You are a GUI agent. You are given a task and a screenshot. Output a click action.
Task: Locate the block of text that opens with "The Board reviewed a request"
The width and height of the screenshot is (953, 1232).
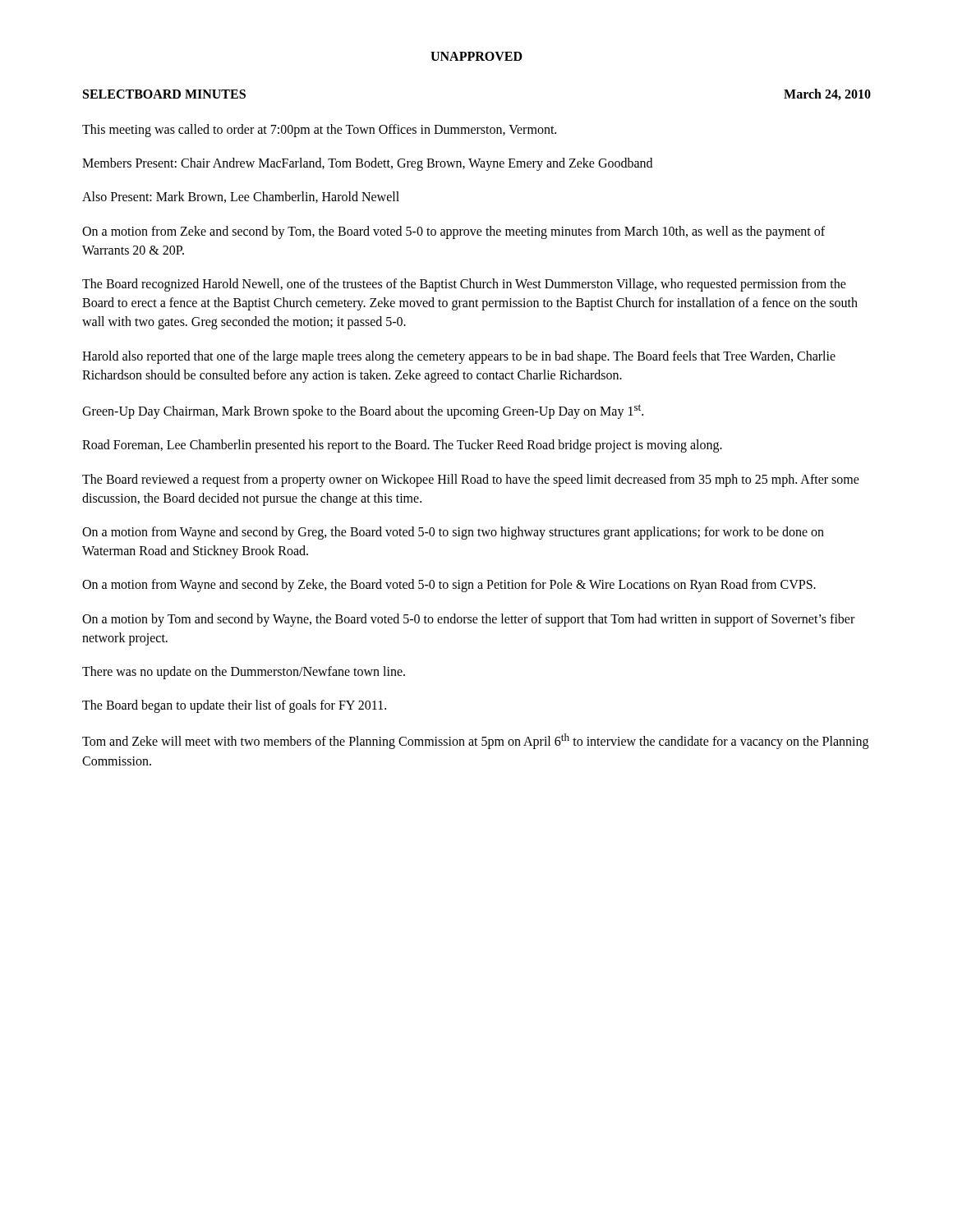point(476,489)
